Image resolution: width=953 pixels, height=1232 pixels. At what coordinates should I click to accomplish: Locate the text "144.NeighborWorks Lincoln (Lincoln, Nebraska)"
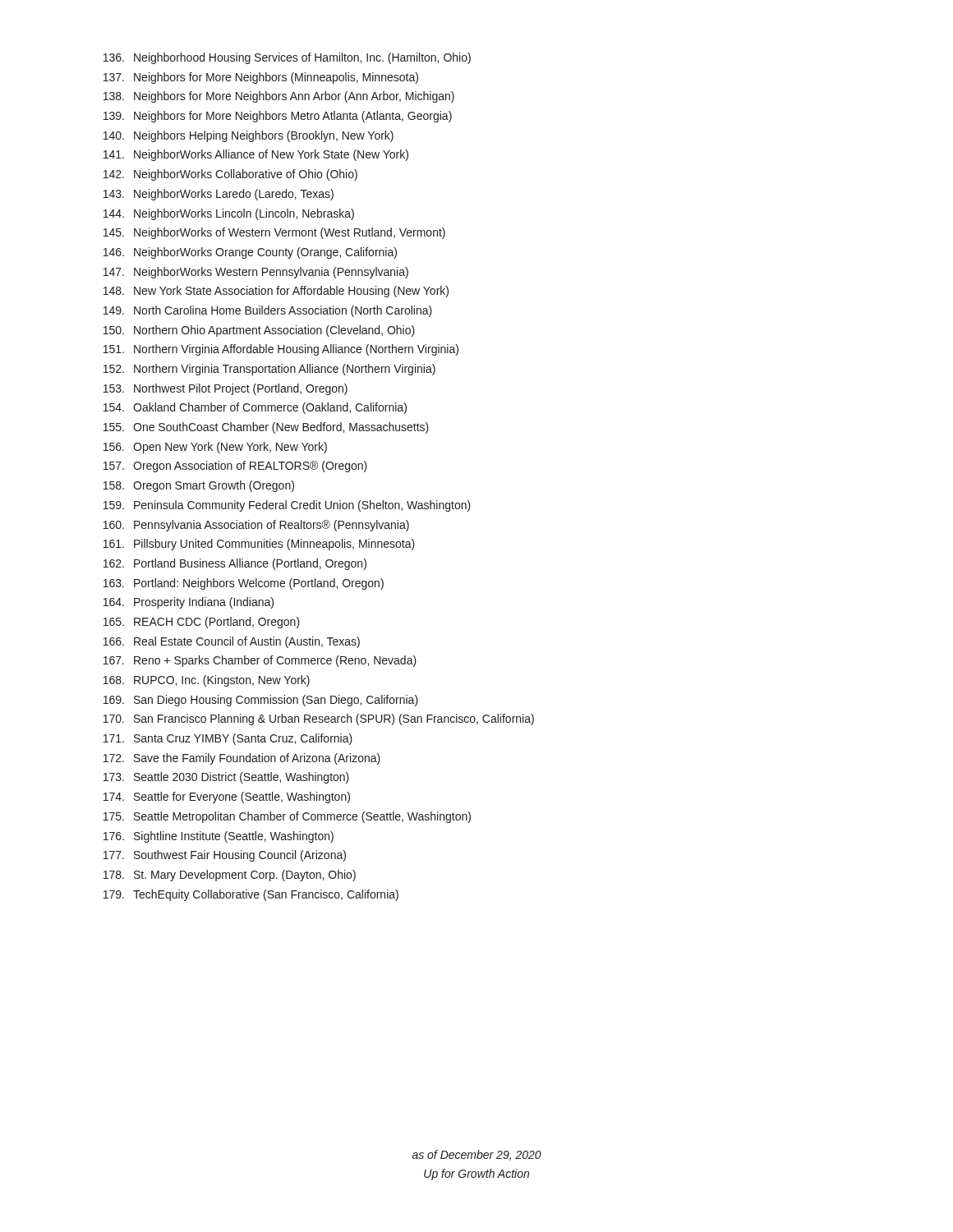coord(229,214)
